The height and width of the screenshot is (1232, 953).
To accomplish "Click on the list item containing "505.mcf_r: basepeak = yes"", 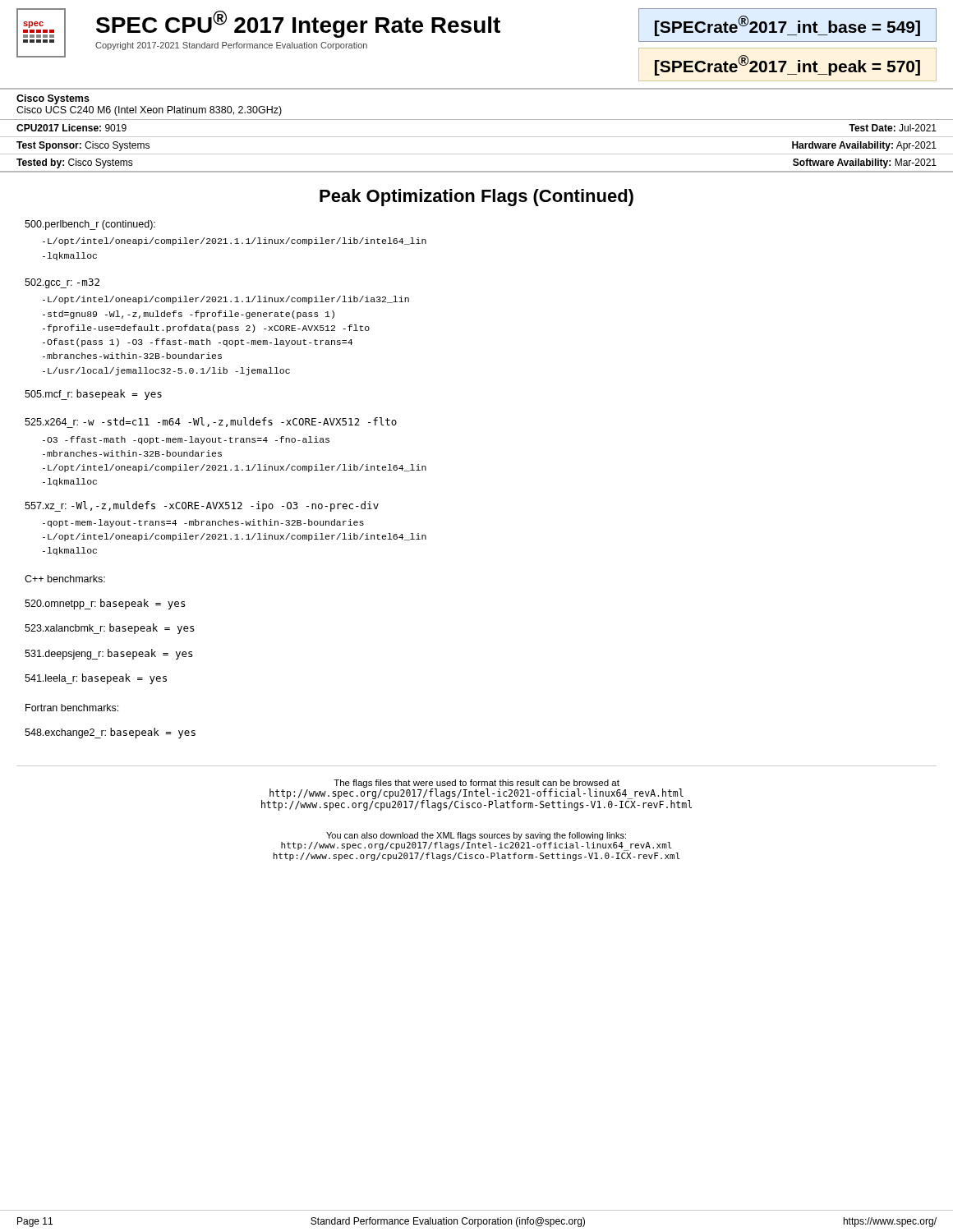I will 94,394.
